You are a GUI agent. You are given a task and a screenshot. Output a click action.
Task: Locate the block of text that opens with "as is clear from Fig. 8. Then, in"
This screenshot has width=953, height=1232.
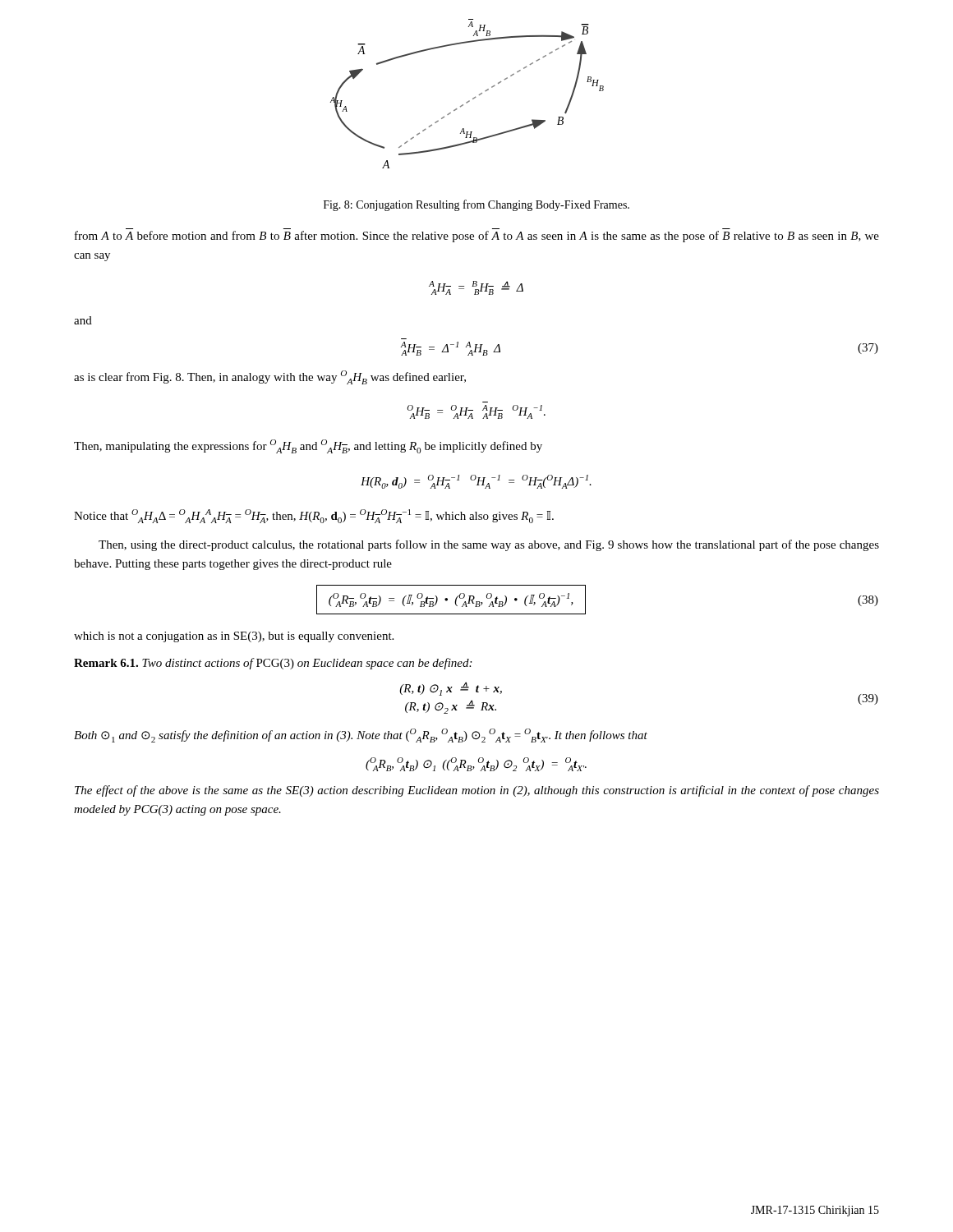click(x=270, y=377)
